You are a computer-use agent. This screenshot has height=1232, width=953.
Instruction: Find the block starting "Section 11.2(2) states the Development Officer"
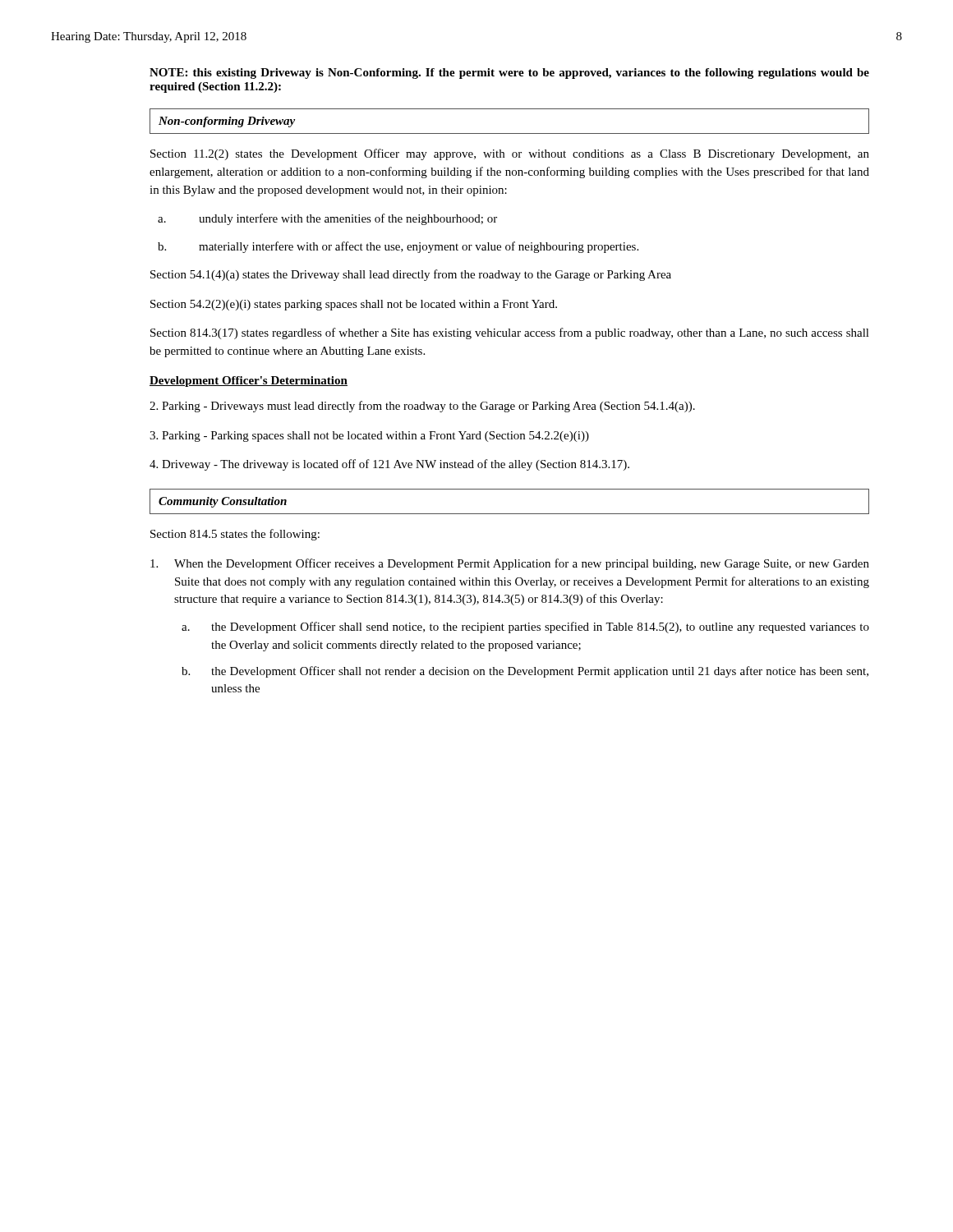509,171
